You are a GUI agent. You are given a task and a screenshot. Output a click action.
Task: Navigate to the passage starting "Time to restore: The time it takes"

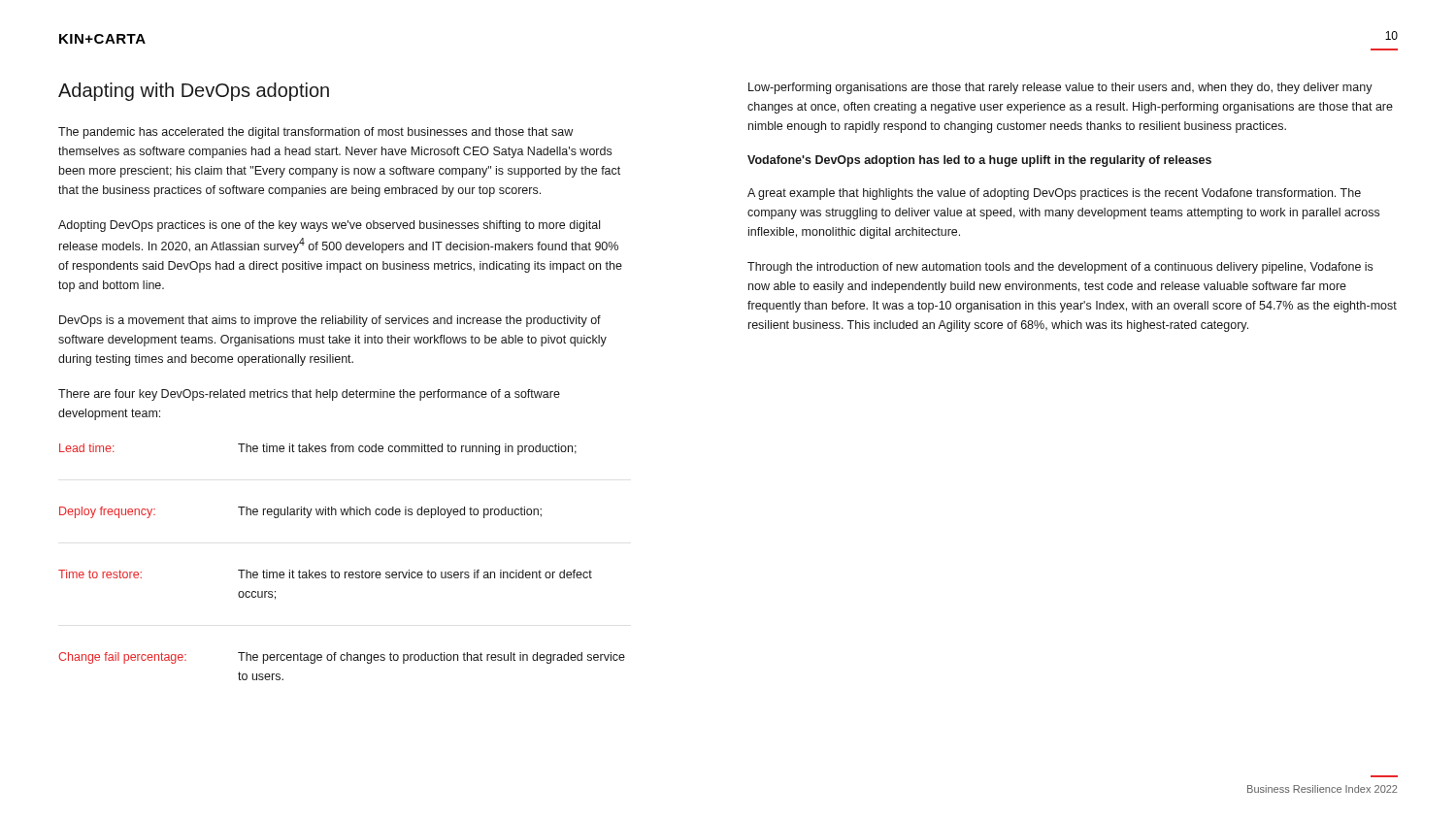click(x=345, y=584)
